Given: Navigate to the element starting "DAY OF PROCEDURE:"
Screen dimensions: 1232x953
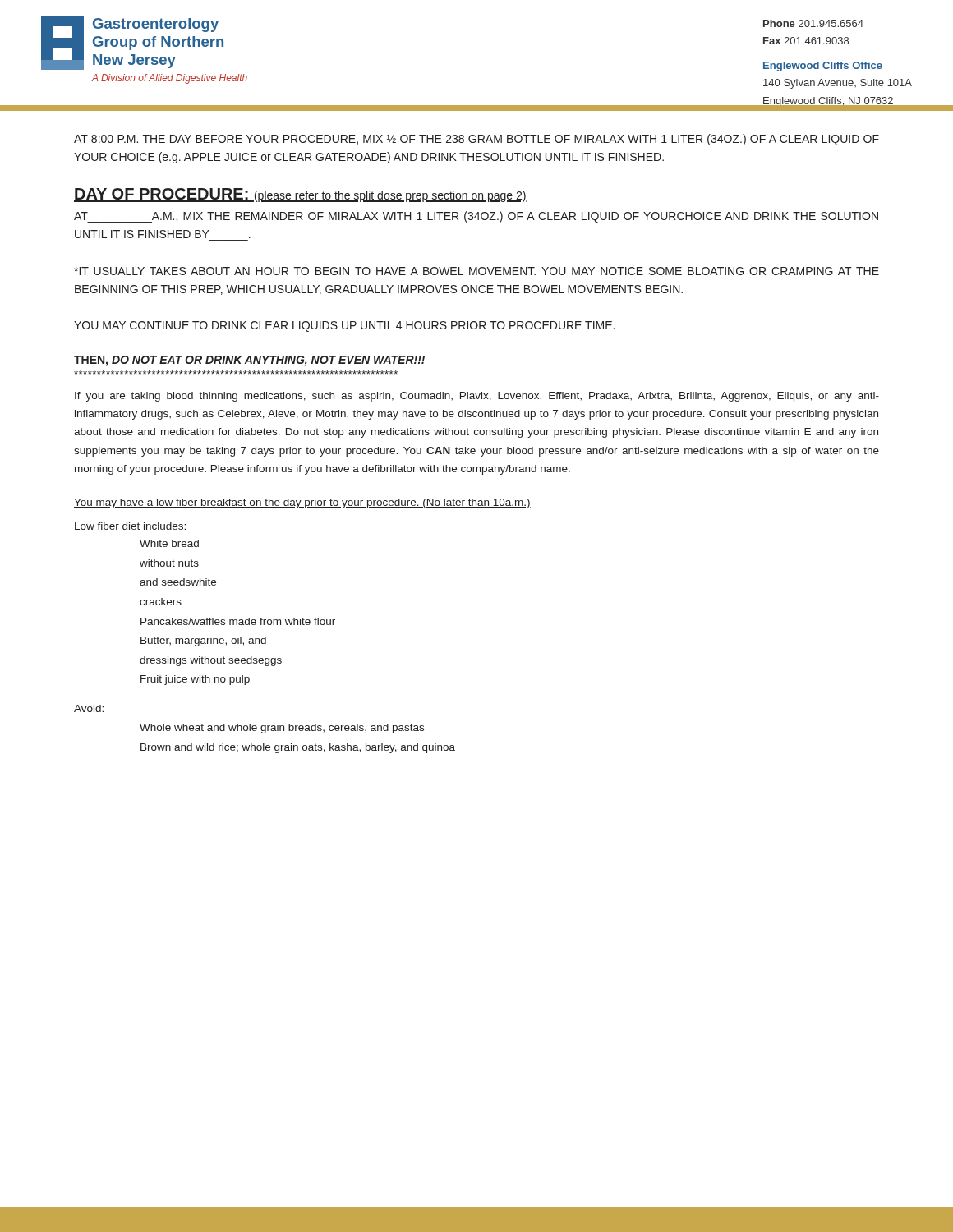Looking at the screenshot, I should [300, 194].
